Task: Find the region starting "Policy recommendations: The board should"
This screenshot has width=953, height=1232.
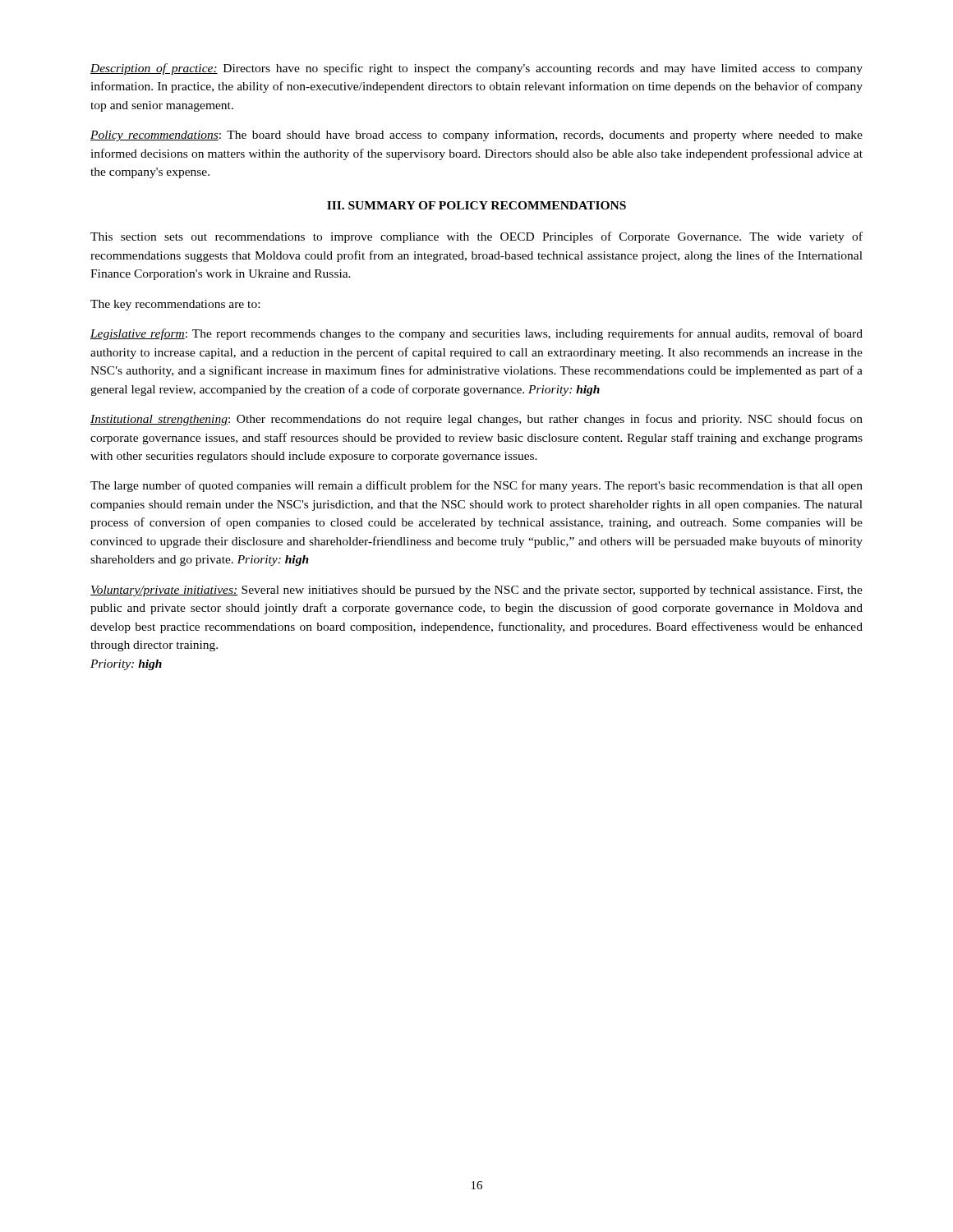Action: [x=476, y=154]
